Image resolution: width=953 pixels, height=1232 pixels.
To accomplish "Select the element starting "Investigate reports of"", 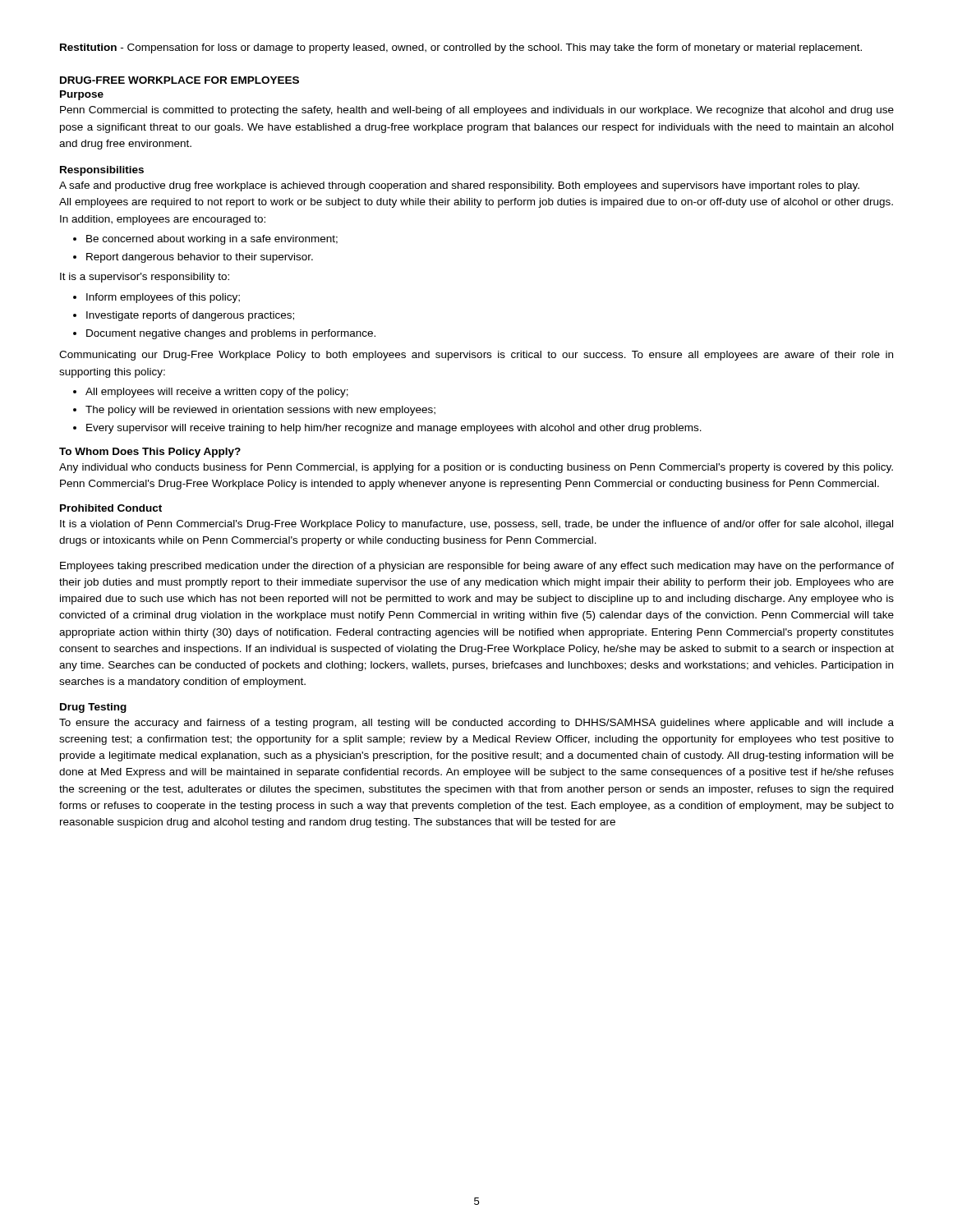I will [190, 315].
